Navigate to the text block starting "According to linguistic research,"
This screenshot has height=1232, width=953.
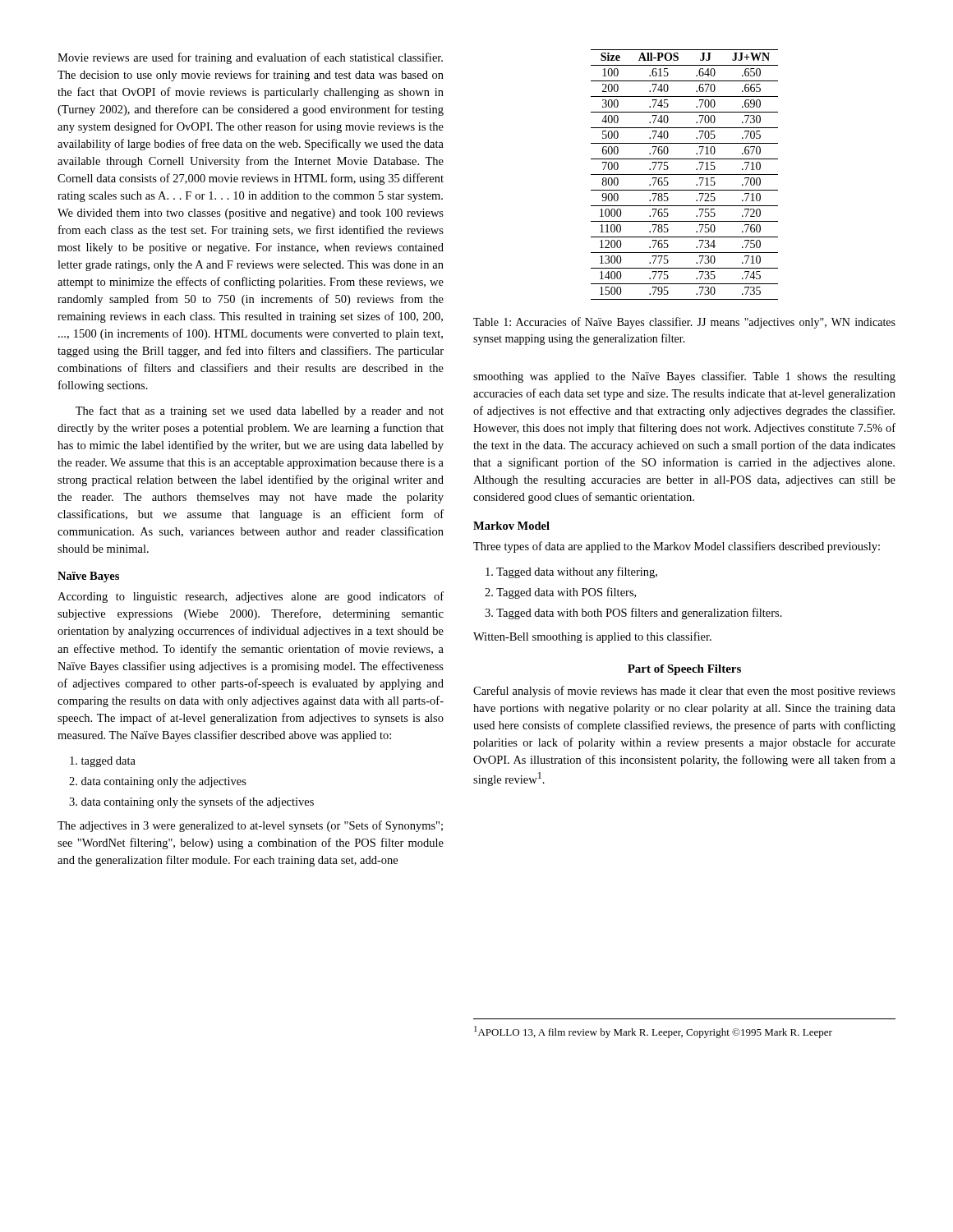pos(251,666)
